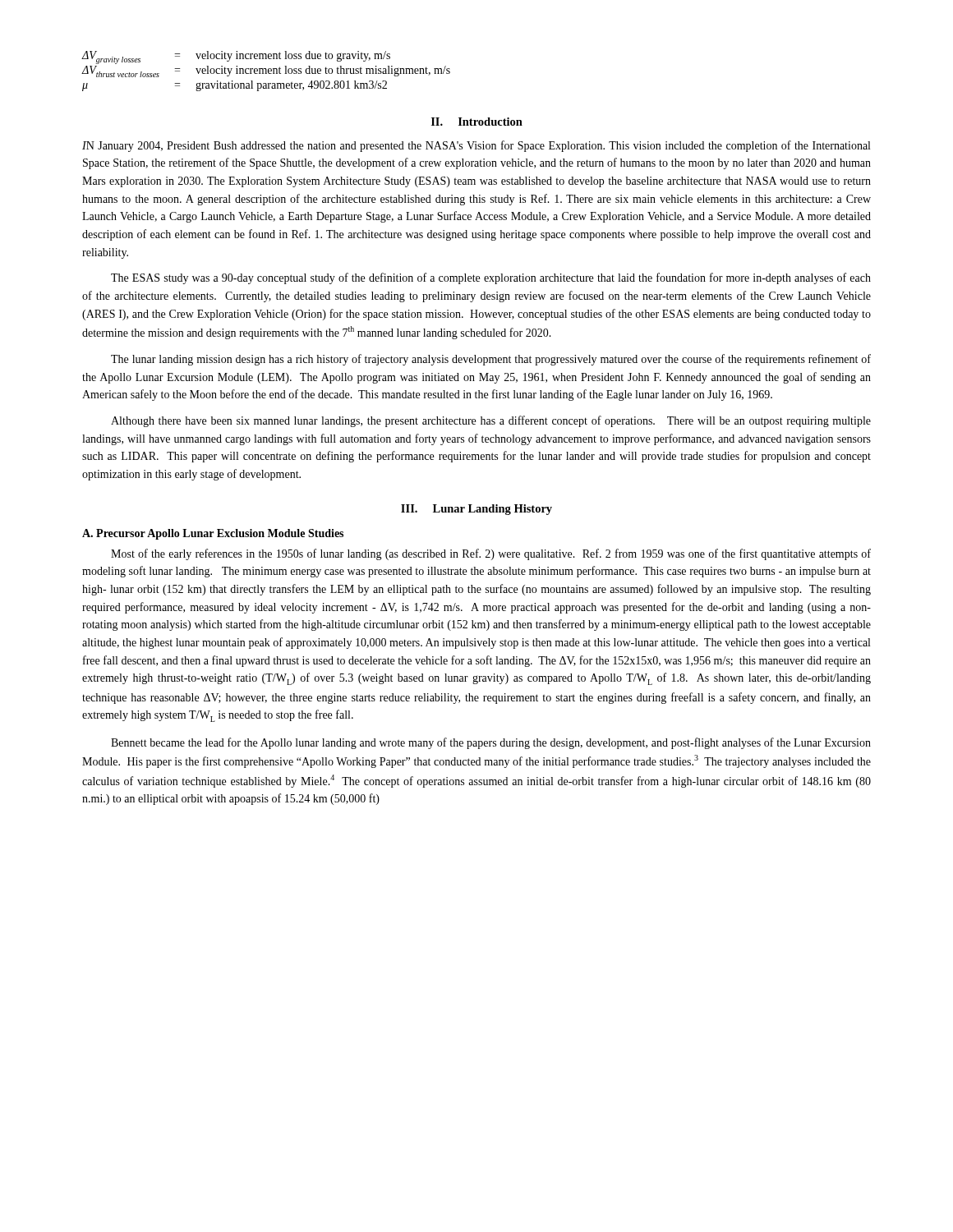Select the section header that reads "A. Precursor Apollo Lunar Exclusion Module"
Viewport: 953px width, 1232px height.
(213, 533)
